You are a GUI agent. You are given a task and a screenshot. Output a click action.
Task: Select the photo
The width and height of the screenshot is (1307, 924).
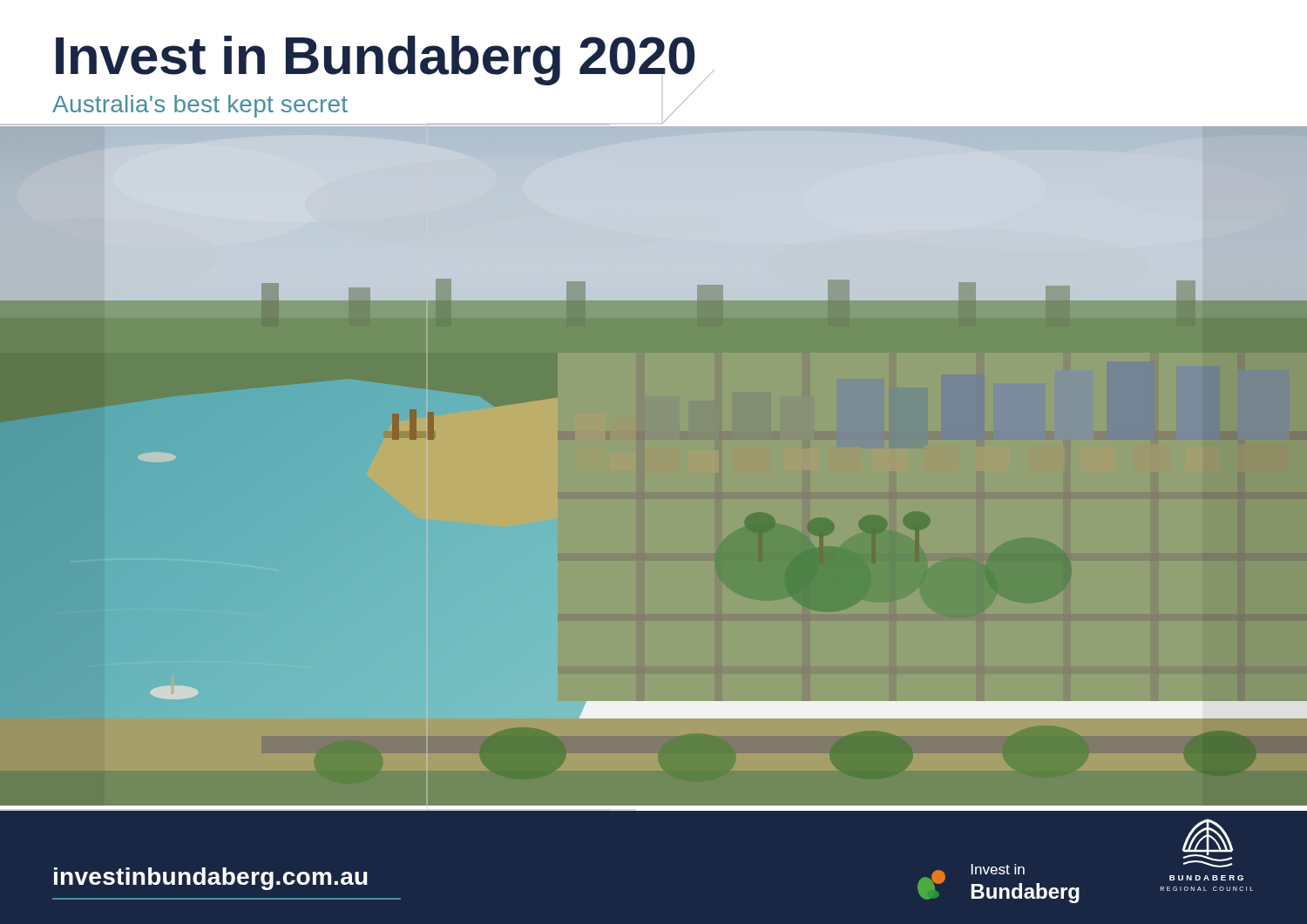[x=654, y=466]
